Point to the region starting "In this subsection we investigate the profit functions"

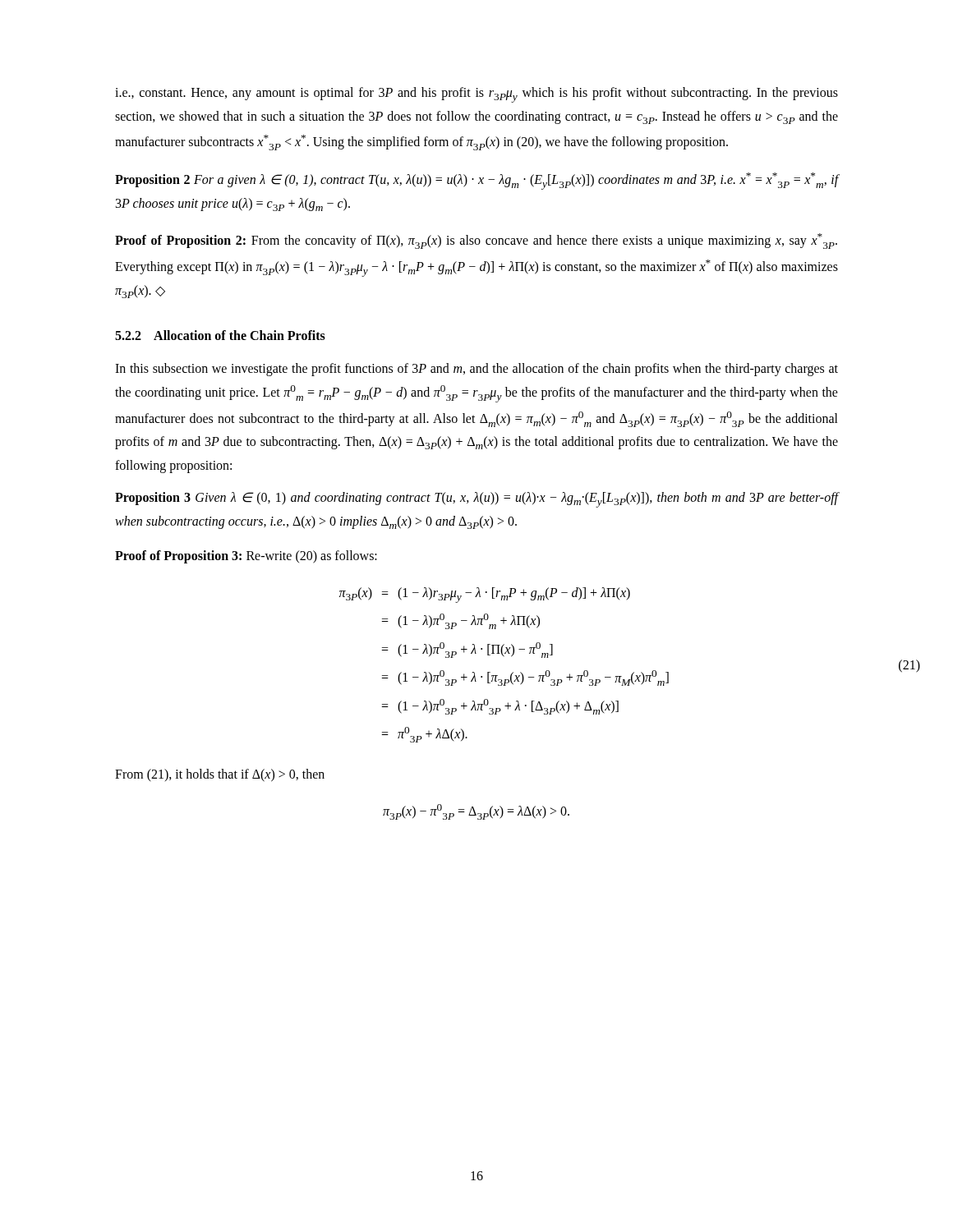(x=476, y=417)
